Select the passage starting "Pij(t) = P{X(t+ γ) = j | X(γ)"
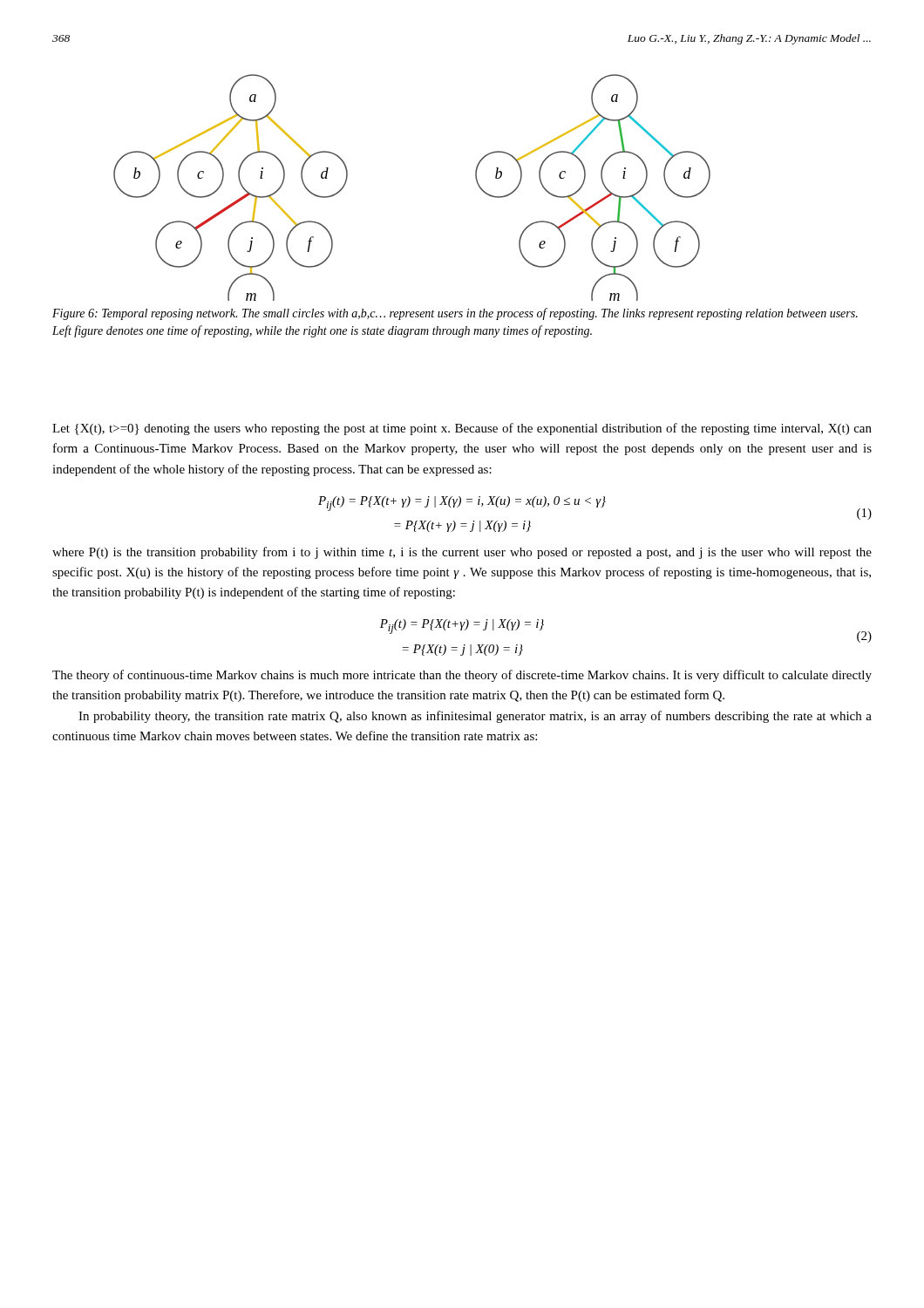 point(462,513)
